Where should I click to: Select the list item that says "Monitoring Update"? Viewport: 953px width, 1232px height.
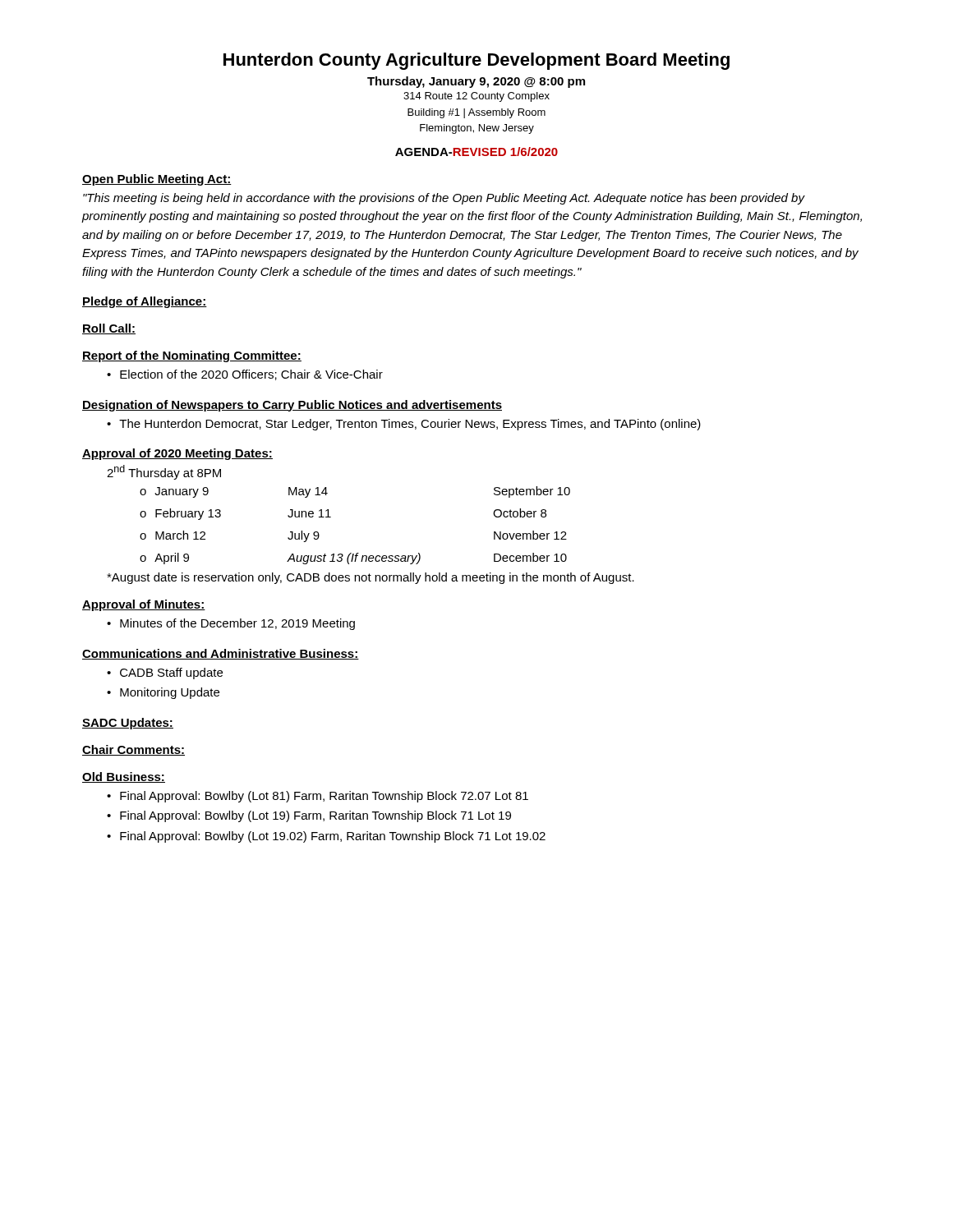click(170, 692)
